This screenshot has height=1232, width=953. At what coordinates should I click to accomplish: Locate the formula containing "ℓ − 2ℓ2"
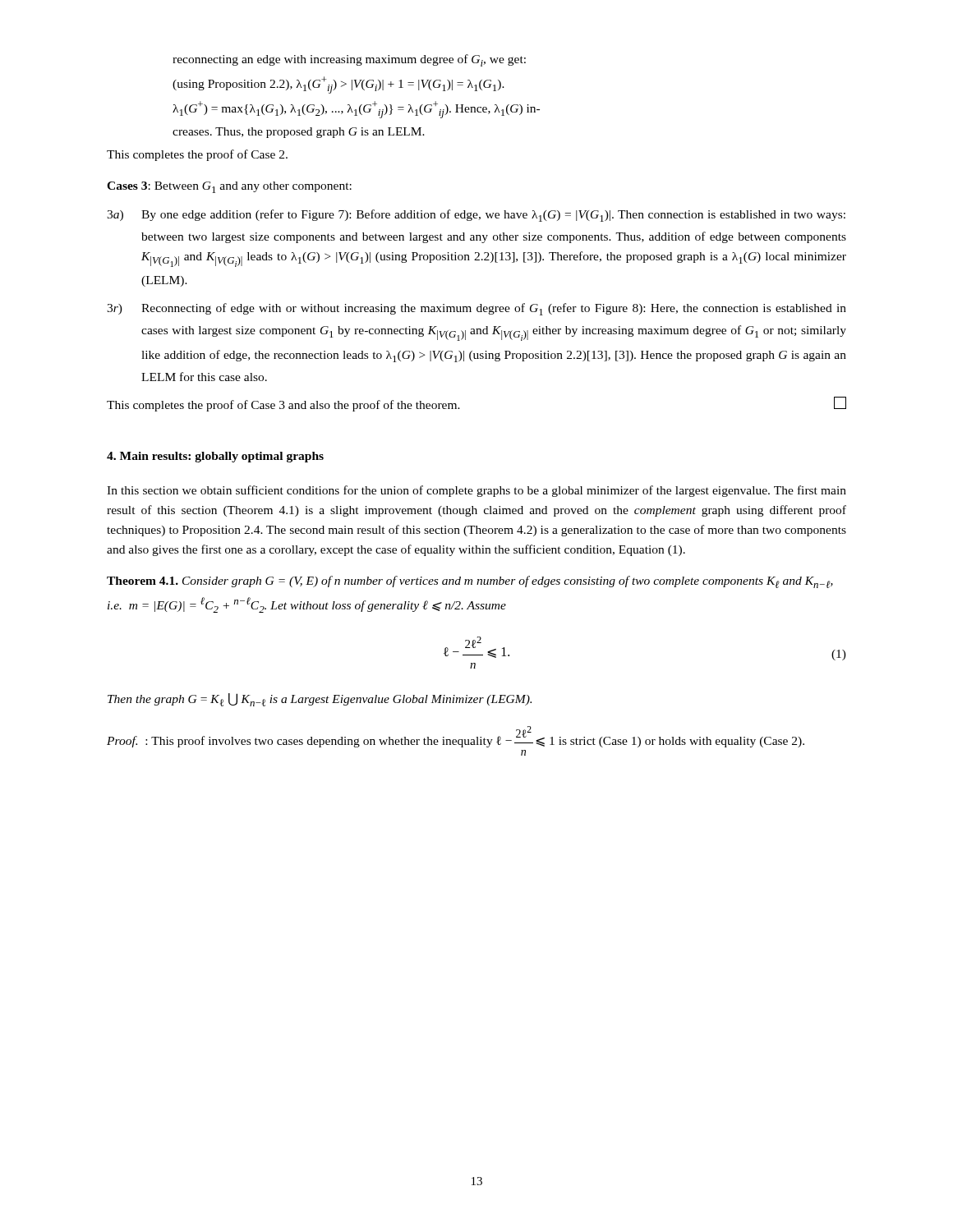(x=473, y=648)
